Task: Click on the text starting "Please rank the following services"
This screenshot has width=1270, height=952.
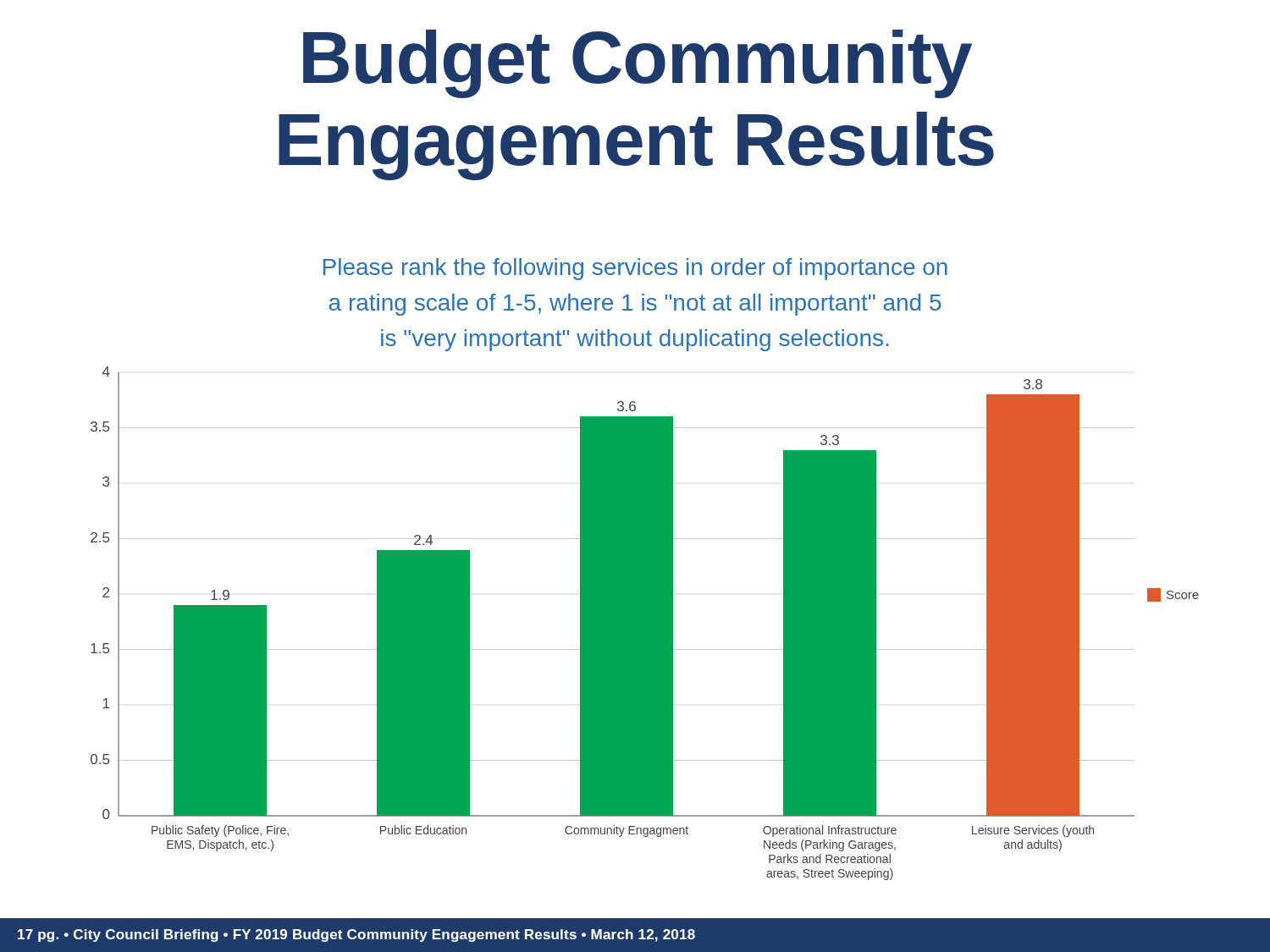Action: point(635,303)
